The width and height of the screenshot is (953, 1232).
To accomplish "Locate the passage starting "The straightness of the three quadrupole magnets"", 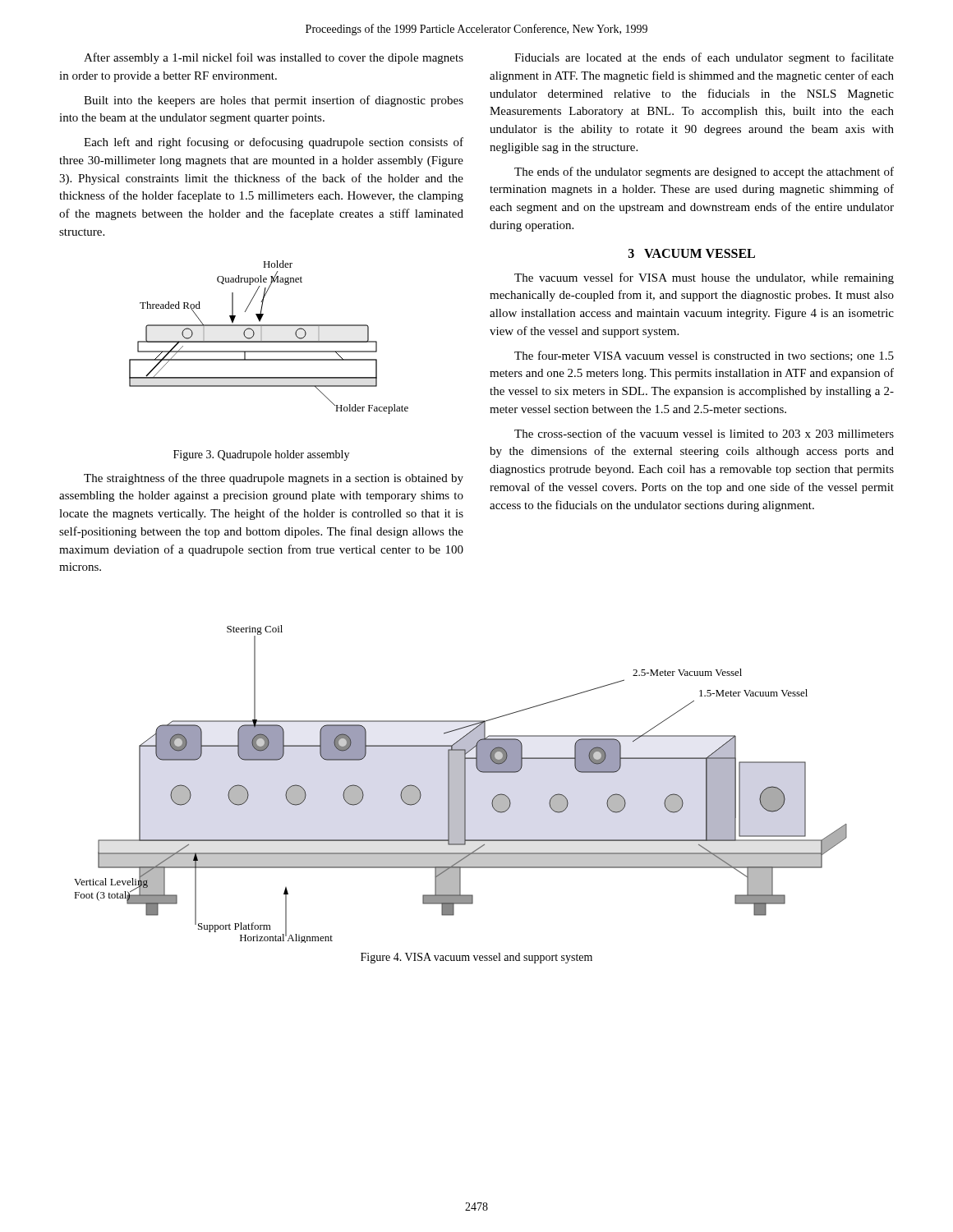I will (261, 523).
